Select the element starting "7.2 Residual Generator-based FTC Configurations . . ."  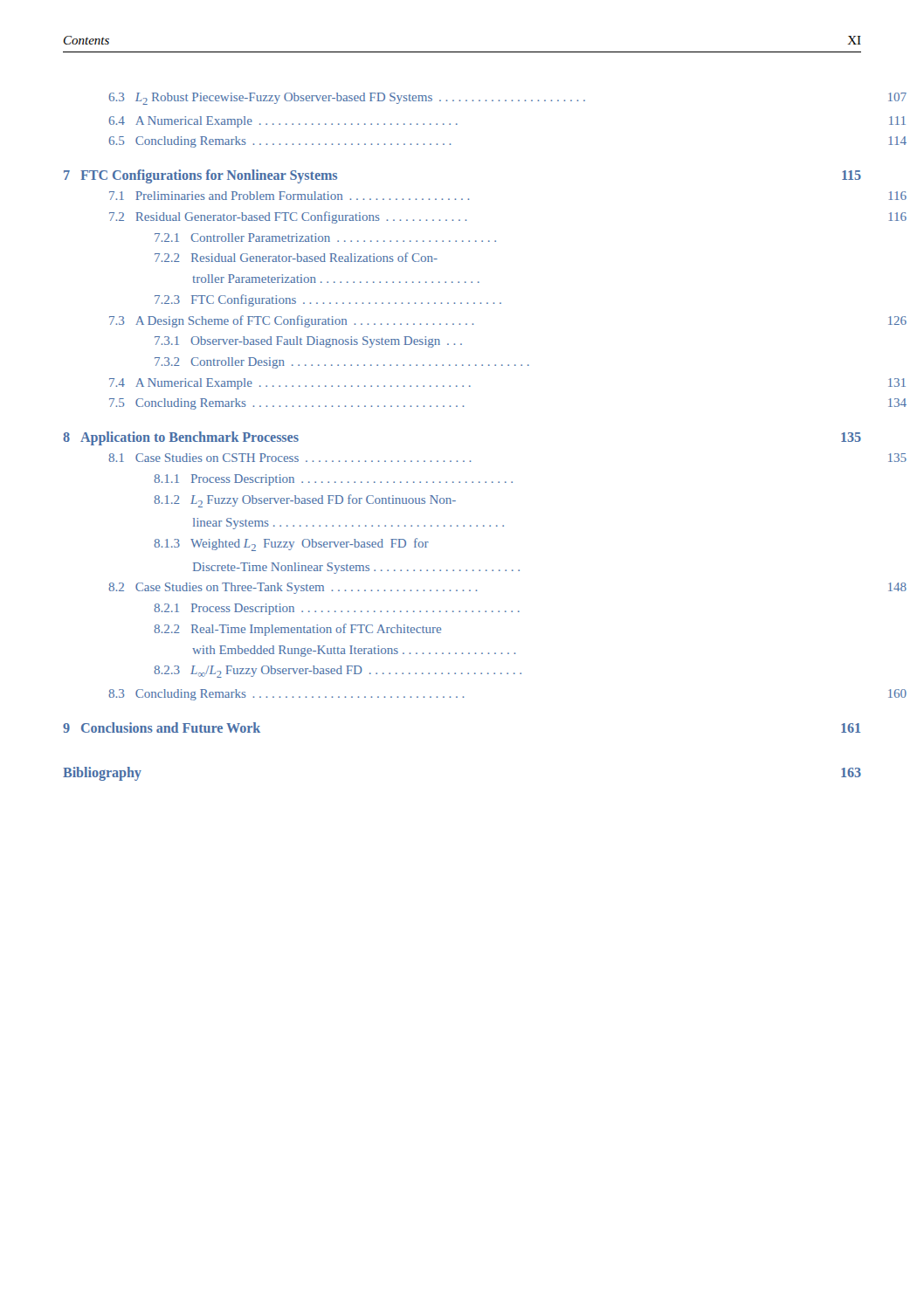[x=240, y=218]
